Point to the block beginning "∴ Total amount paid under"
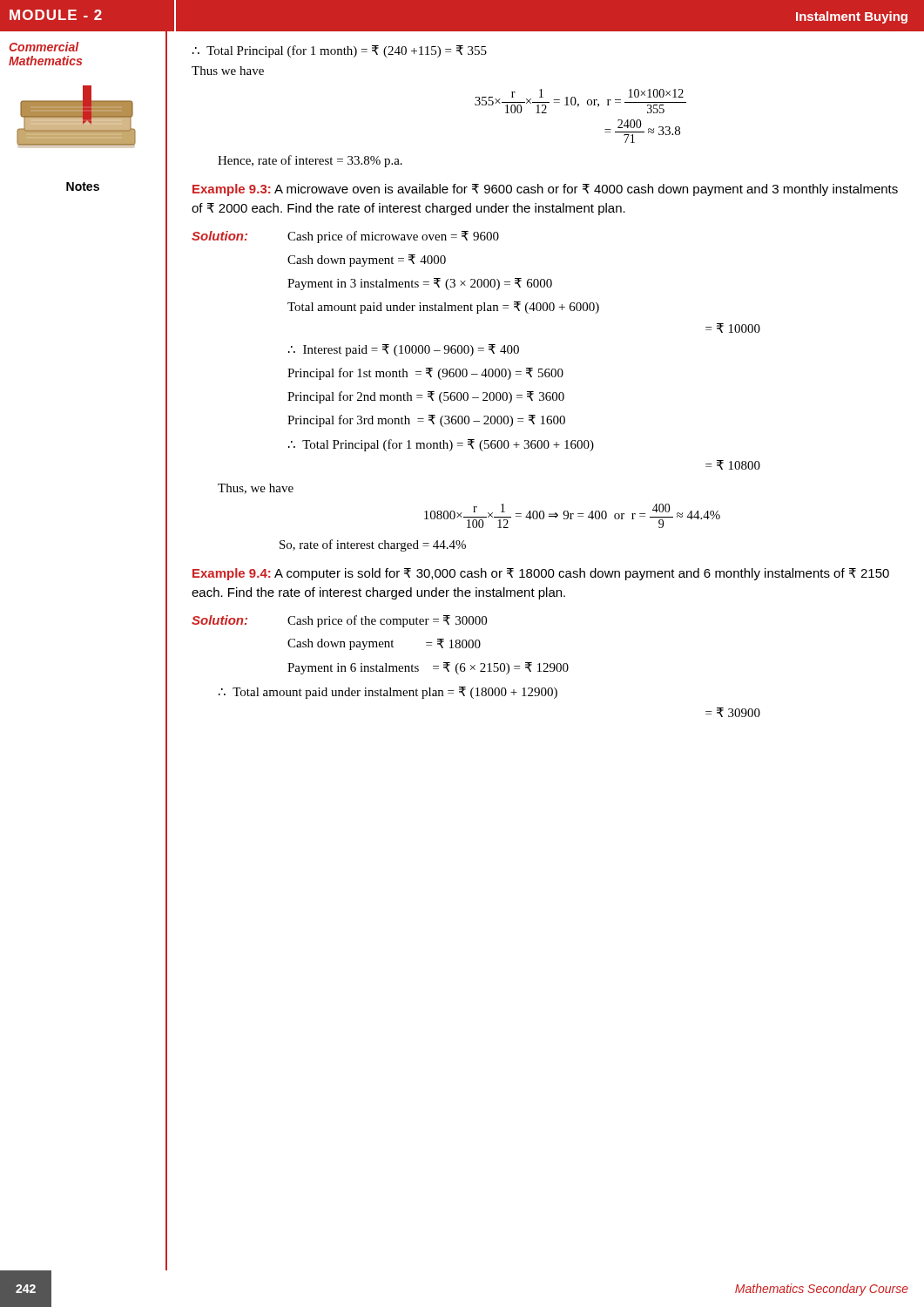924x1307 pixels. pyautogui.click(x=388, y=691)
